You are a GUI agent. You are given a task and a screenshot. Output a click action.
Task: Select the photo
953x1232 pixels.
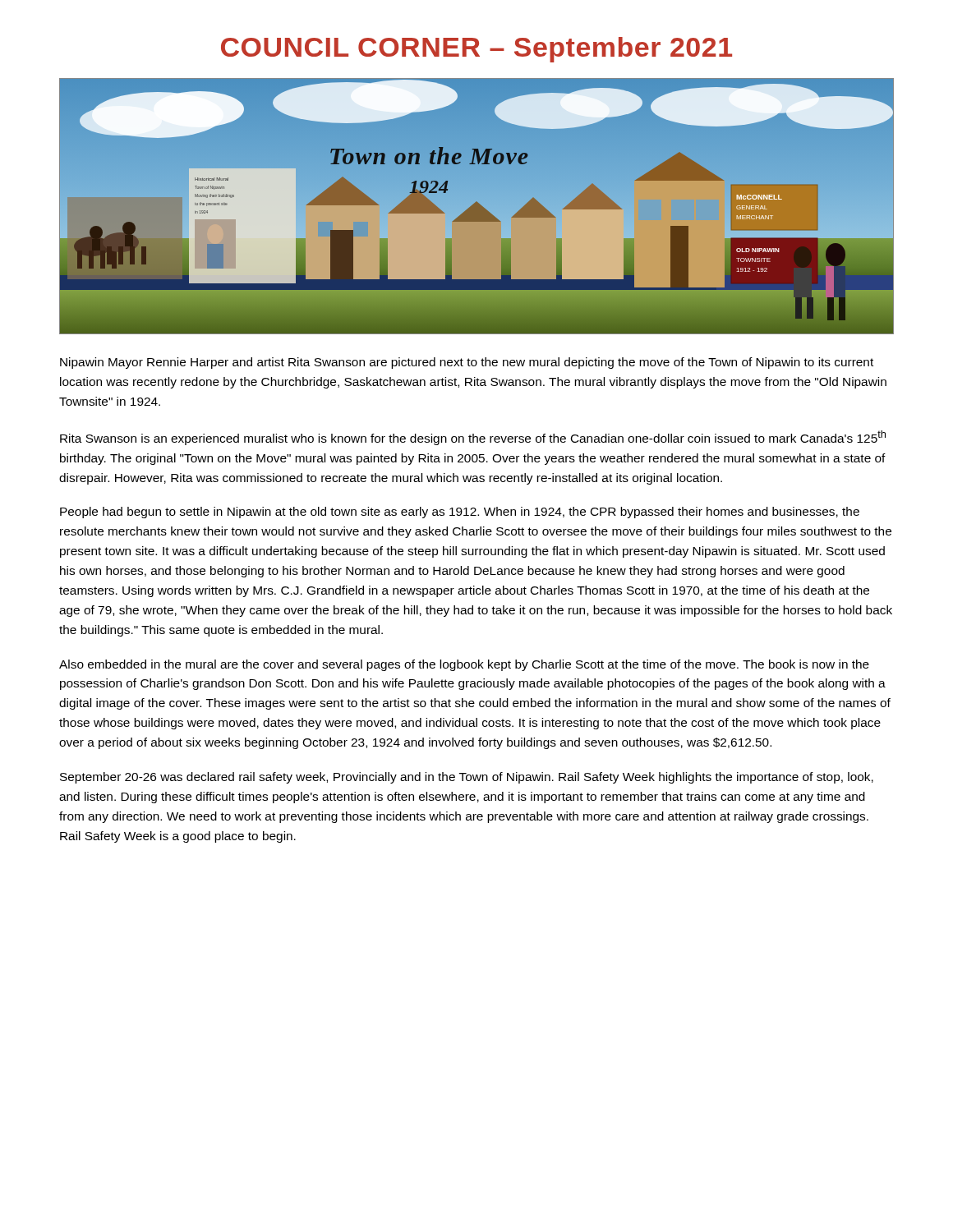coord(476,206)
